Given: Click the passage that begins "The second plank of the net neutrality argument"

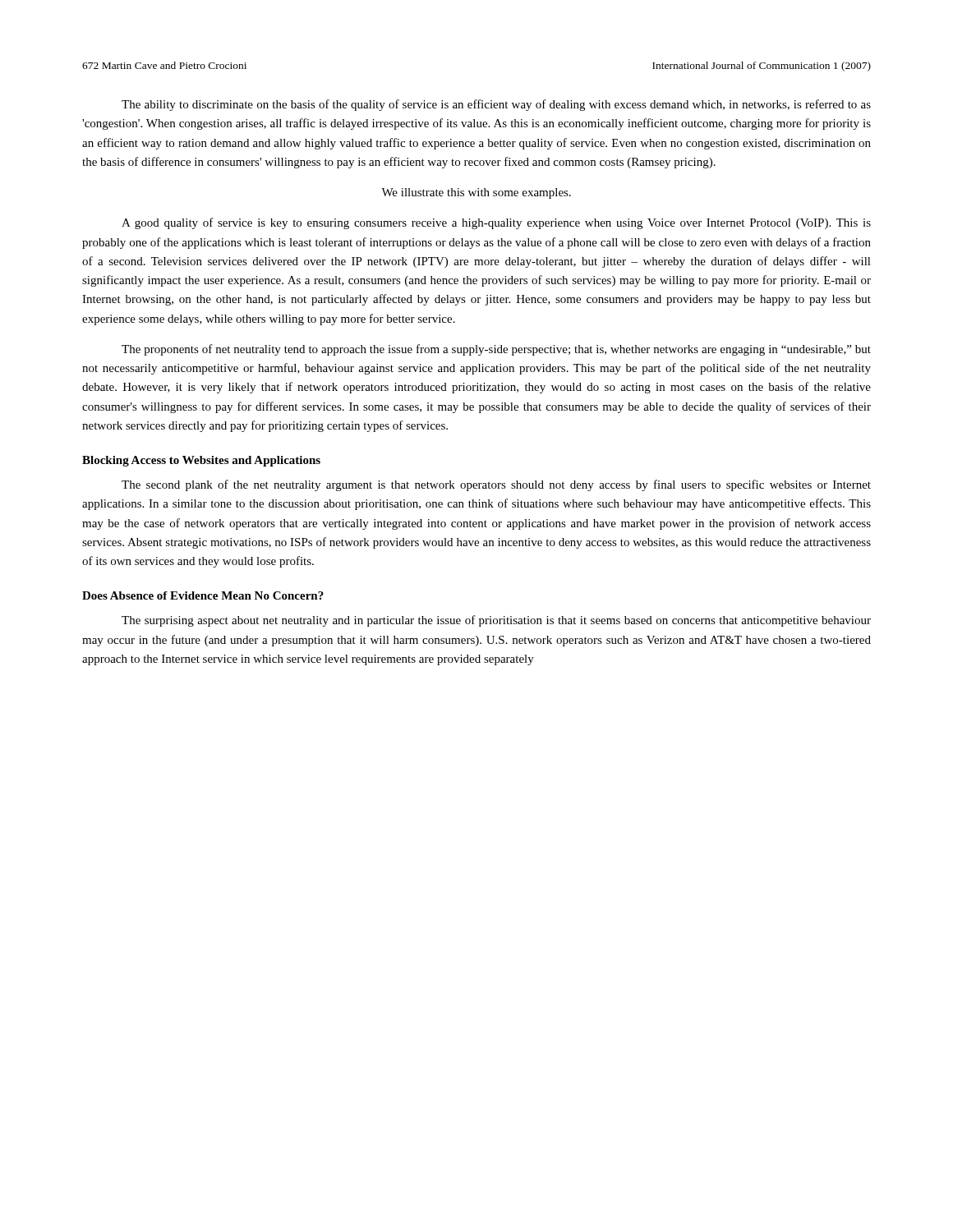Looking at the screenshot, I should tap(476, 523).
